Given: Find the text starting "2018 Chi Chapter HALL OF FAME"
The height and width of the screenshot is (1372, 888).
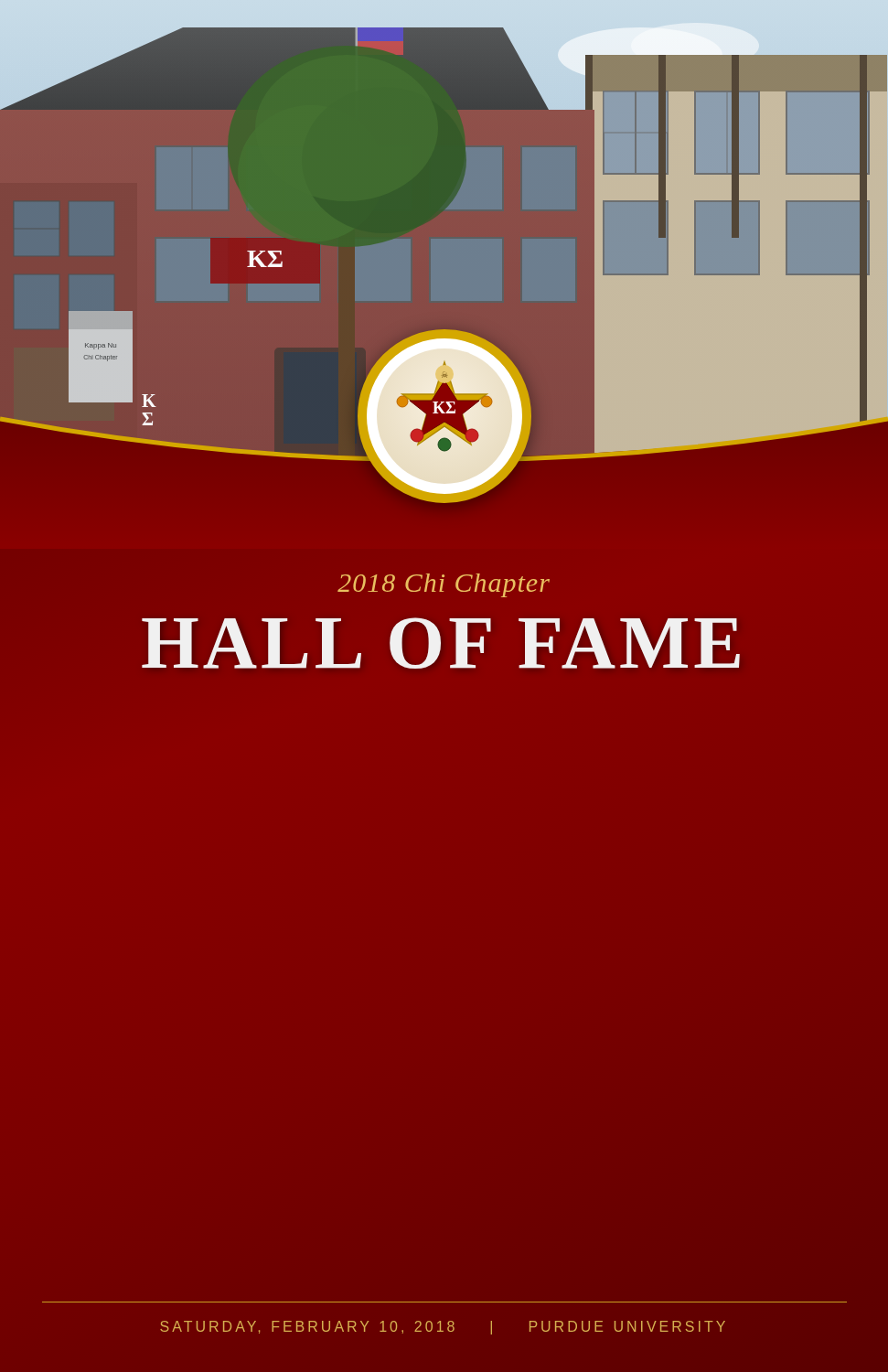Looking at the screenshot, I should pos(444,624).
